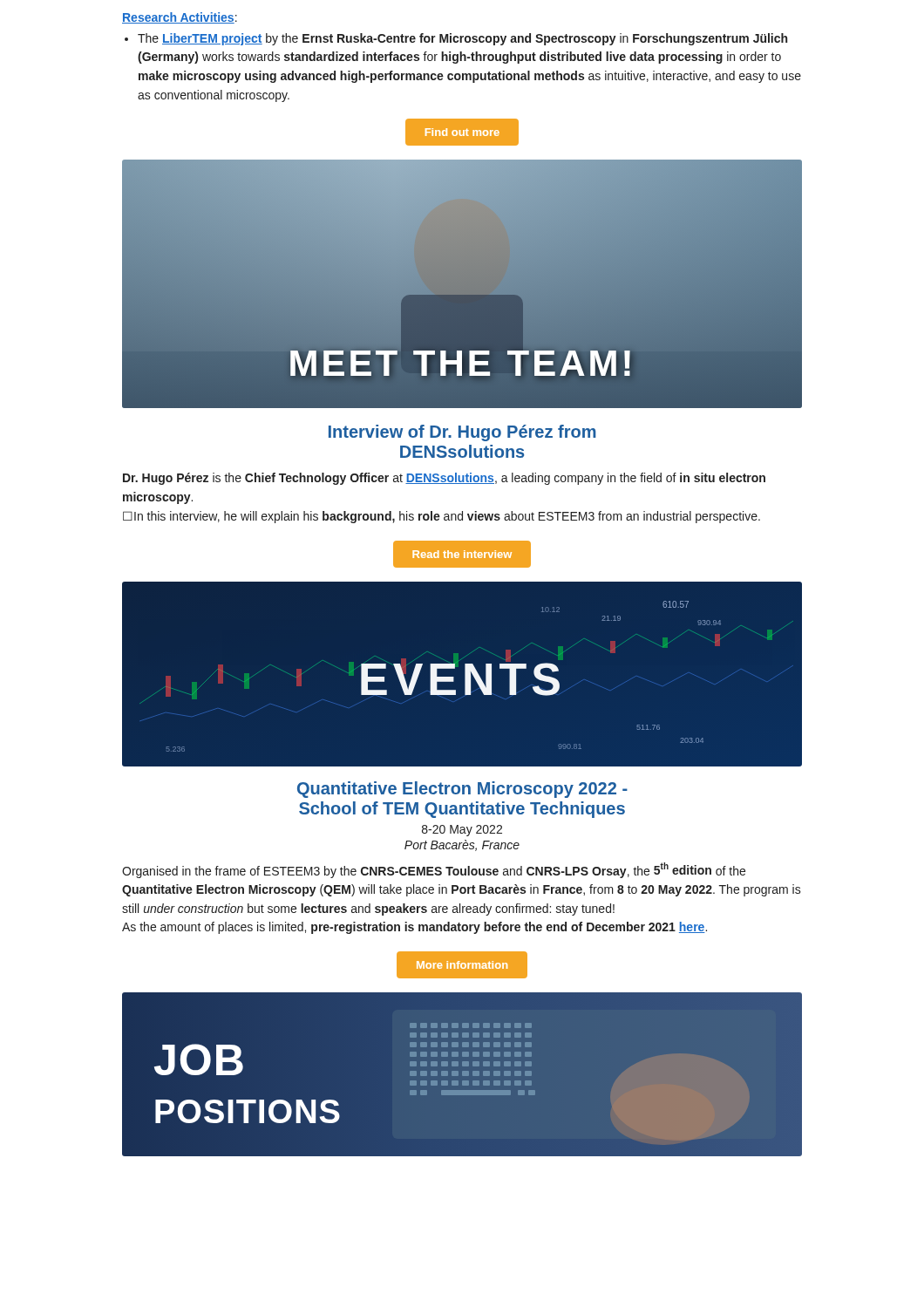This screenshot has width=924, height=1308.
Task: Locate the section header that reads "Interview of Dr. Hugo Pérez fromDENSsolutions"
Action: [x=462, y=442]
